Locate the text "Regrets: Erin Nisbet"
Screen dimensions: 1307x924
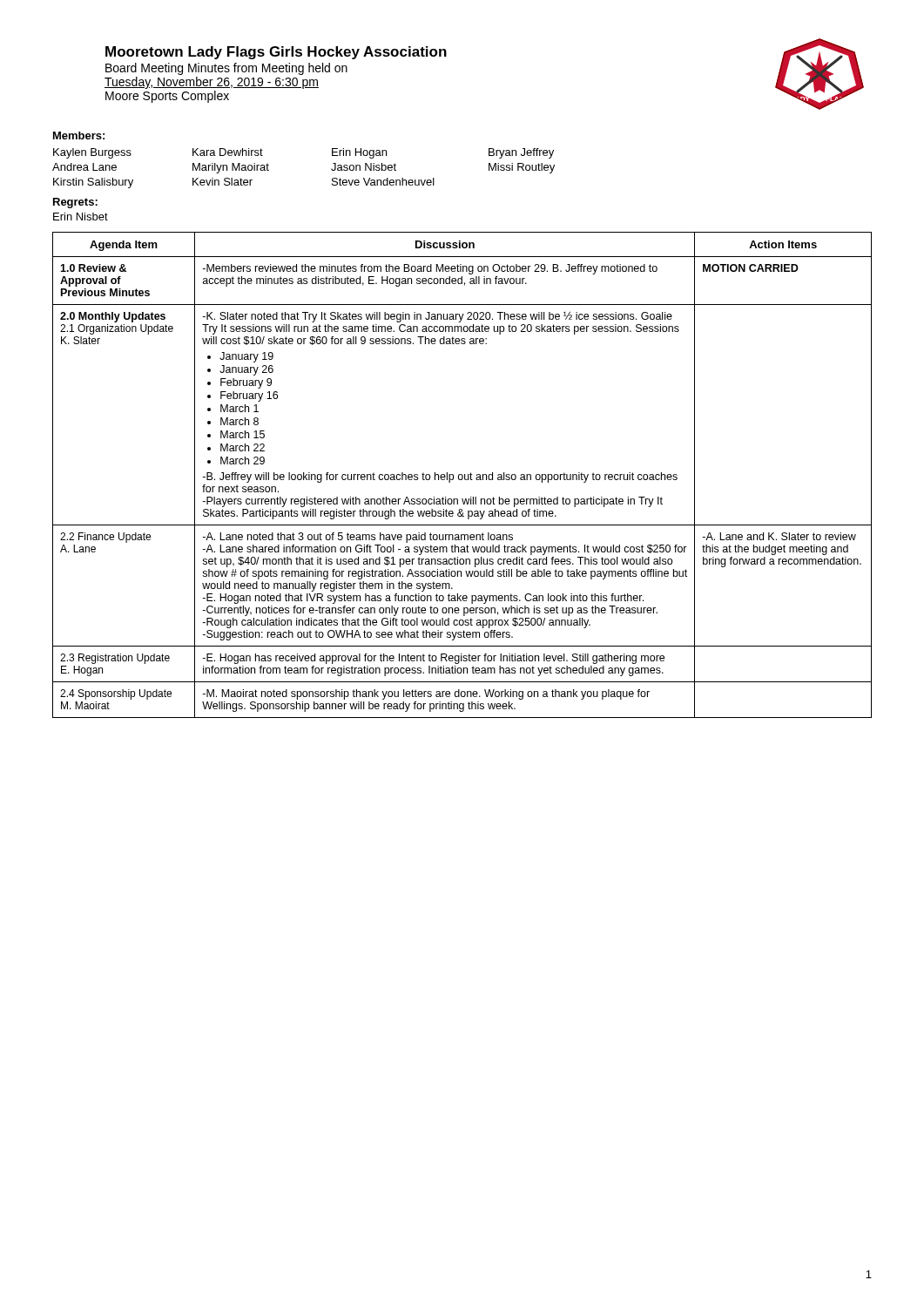point(75,203)
